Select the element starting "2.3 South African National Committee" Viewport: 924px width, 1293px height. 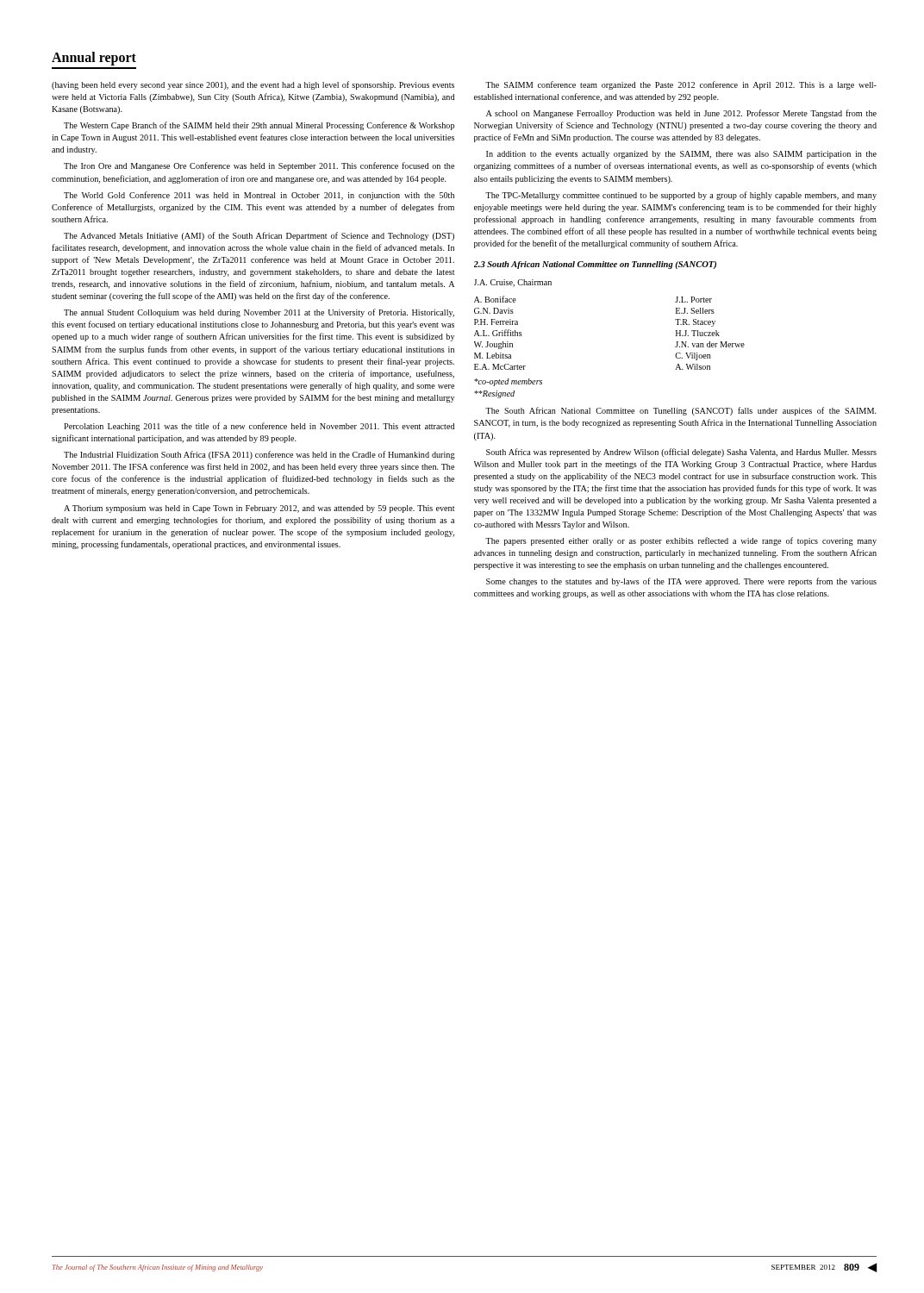click(x=675, y=265)
